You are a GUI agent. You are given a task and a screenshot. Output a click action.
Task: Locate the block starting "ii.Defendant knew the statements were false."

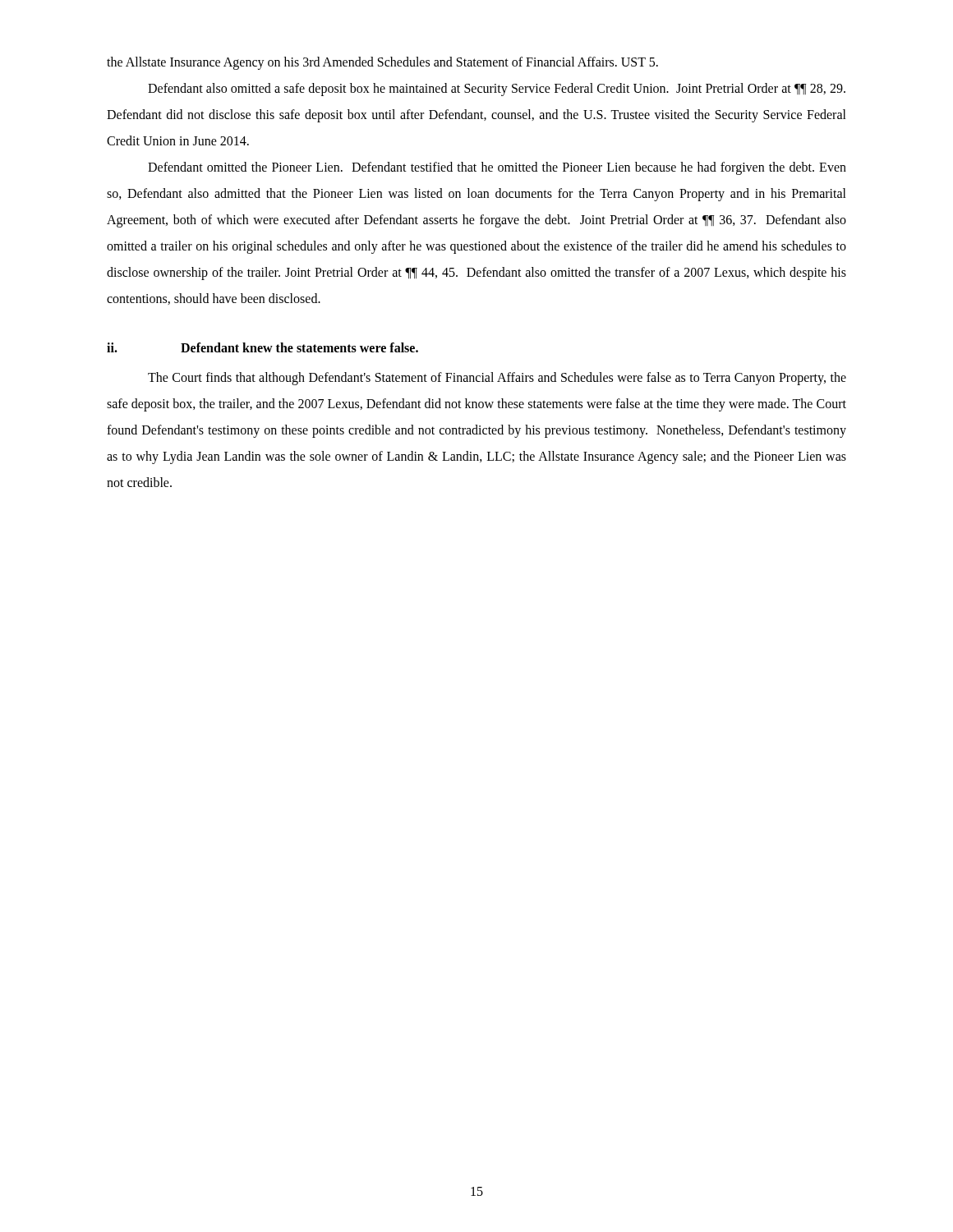click(x=263, y=348)
